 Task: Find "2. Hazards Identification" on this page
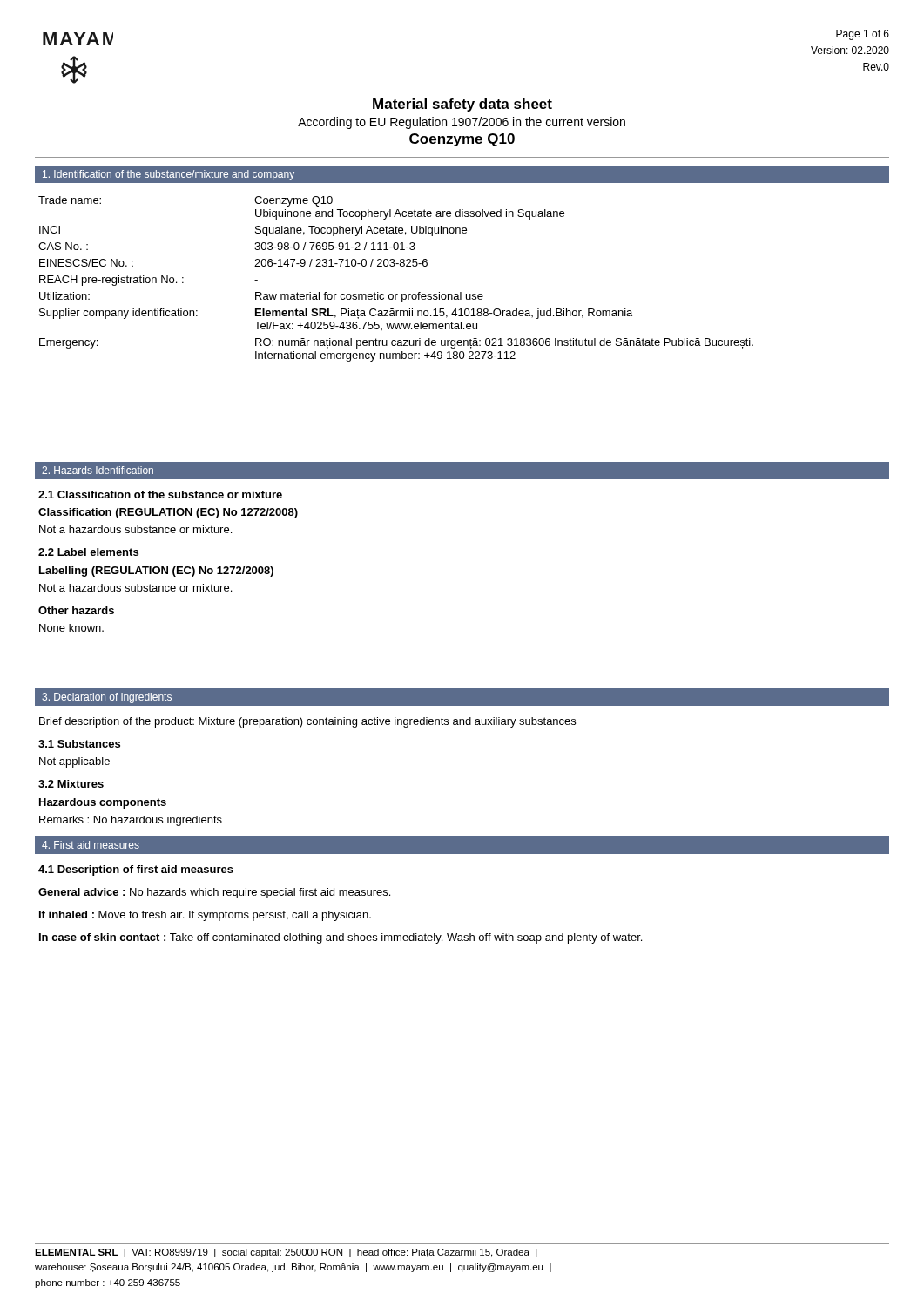click(x=98, y=471)
